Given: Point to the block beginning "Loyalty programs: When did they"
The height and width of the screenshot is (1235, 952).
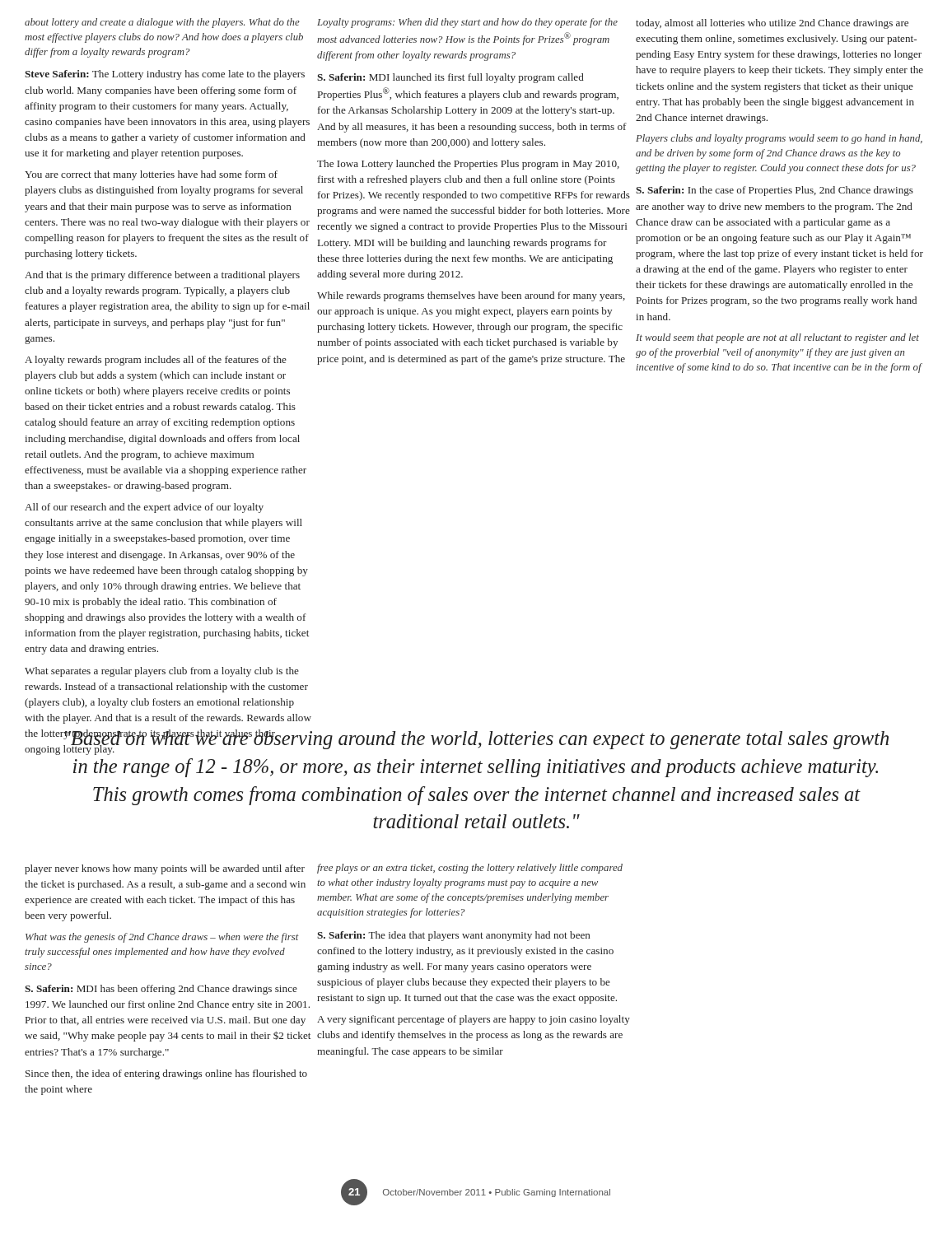Looking at the screenshot, I should click(x=474, y=190).
